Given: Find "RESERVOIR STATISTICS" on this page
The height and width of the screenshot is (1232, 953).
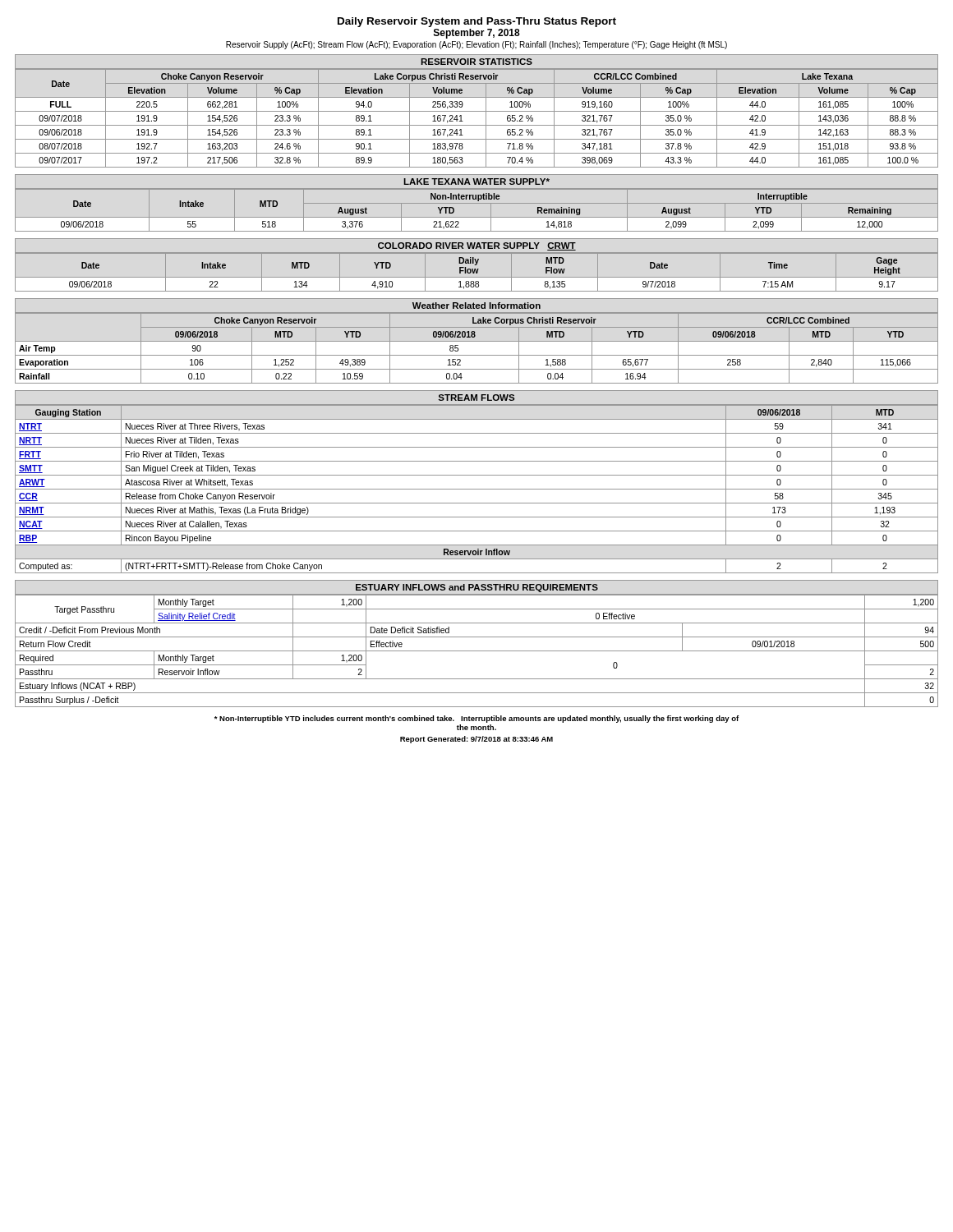Looking at the screenshot, I should pos(476,62).
